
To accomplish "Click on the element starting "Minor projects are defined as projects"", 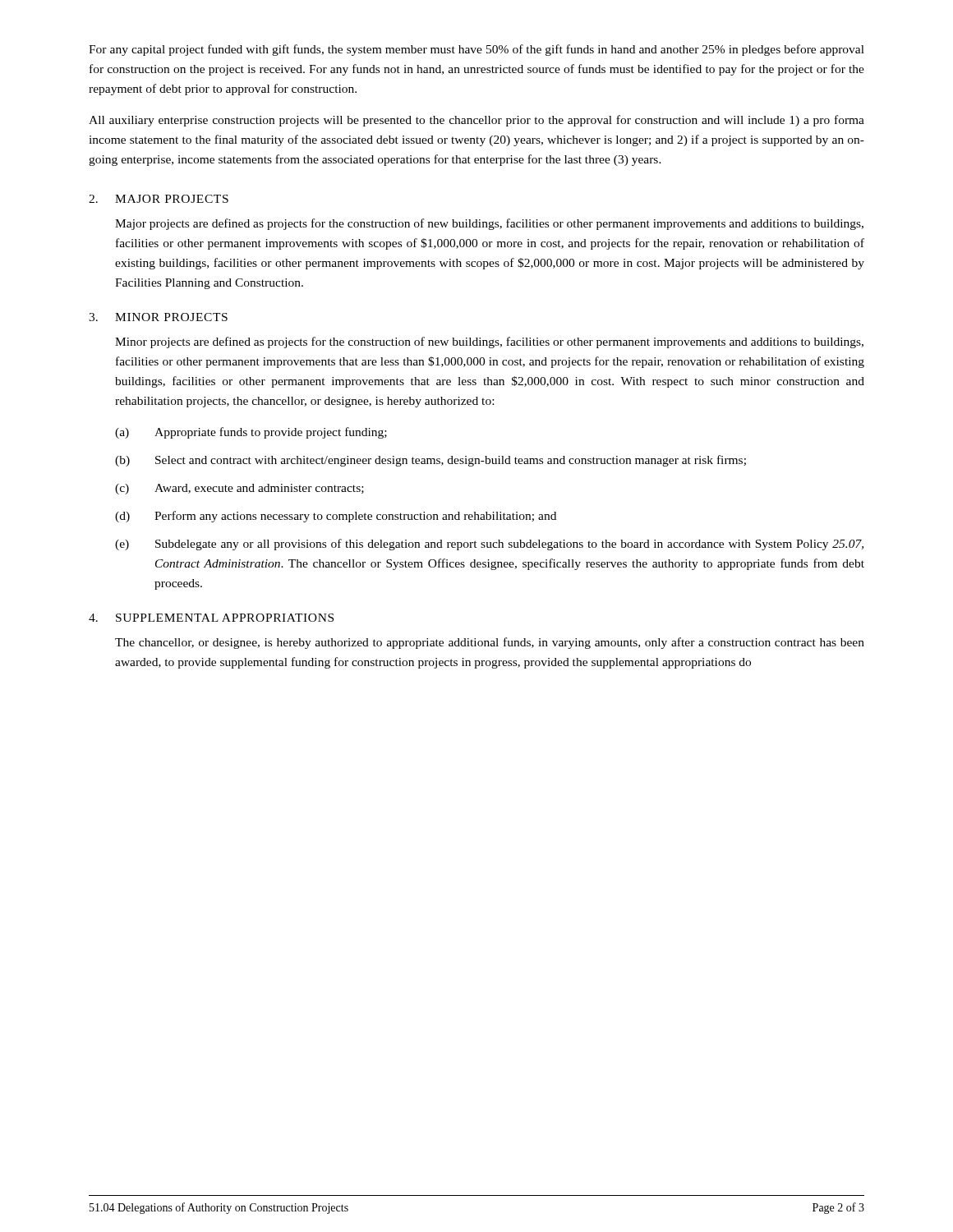I will pos(490,371).
